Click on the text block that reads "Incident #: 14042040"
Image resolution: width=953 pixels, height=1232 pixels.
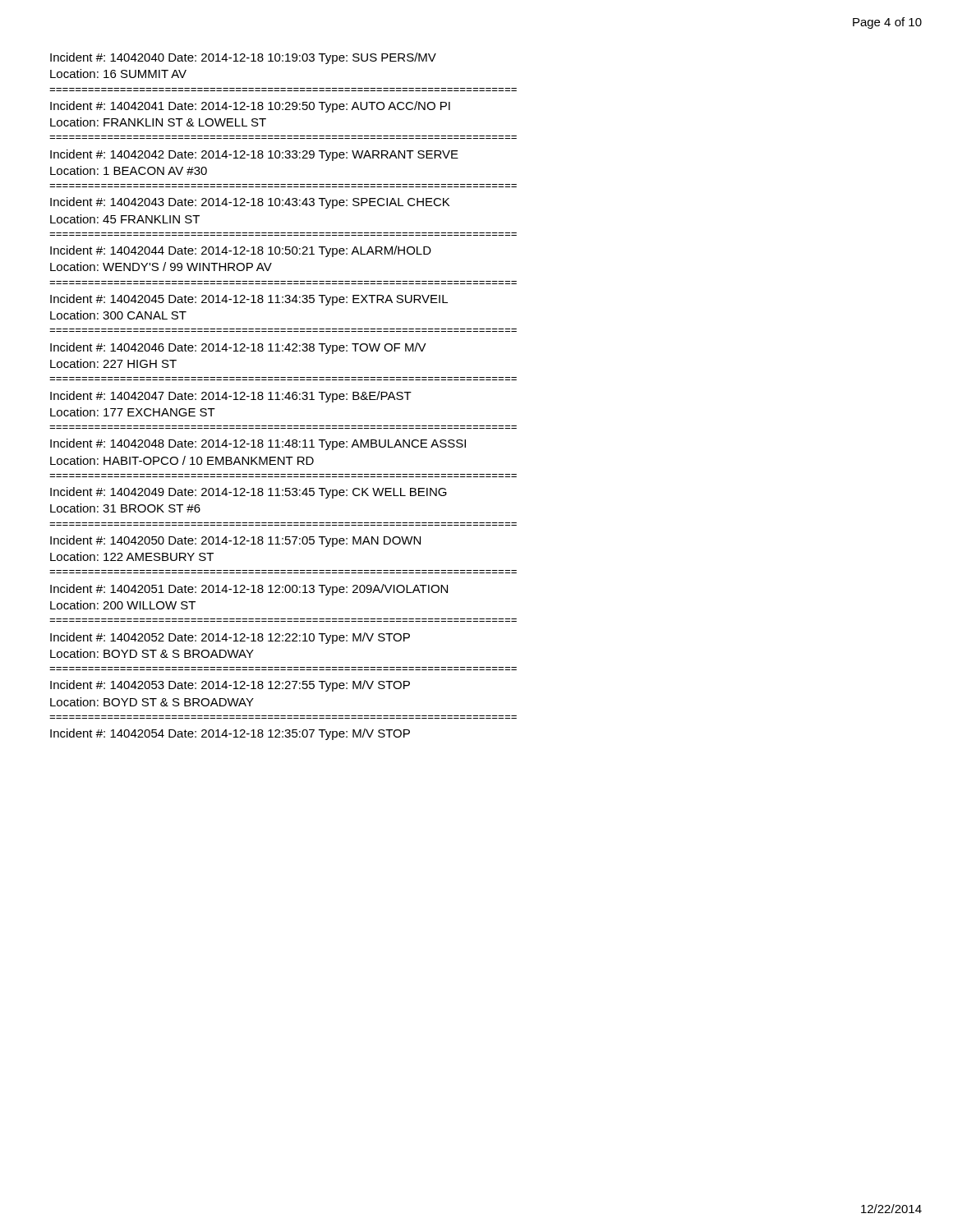coord(243,58)
